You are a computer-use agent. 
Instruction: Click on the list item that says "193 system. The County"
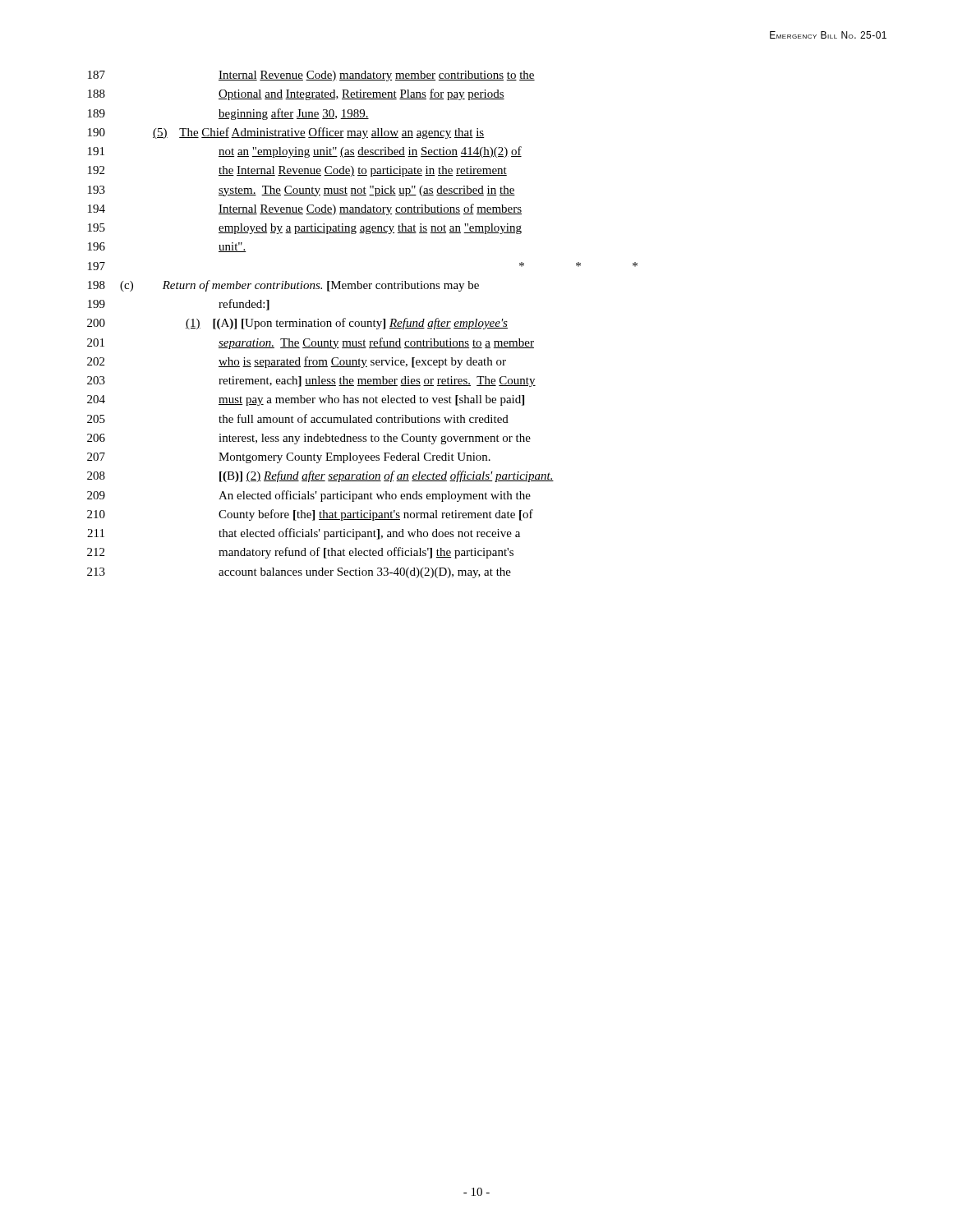pos(476,190)
